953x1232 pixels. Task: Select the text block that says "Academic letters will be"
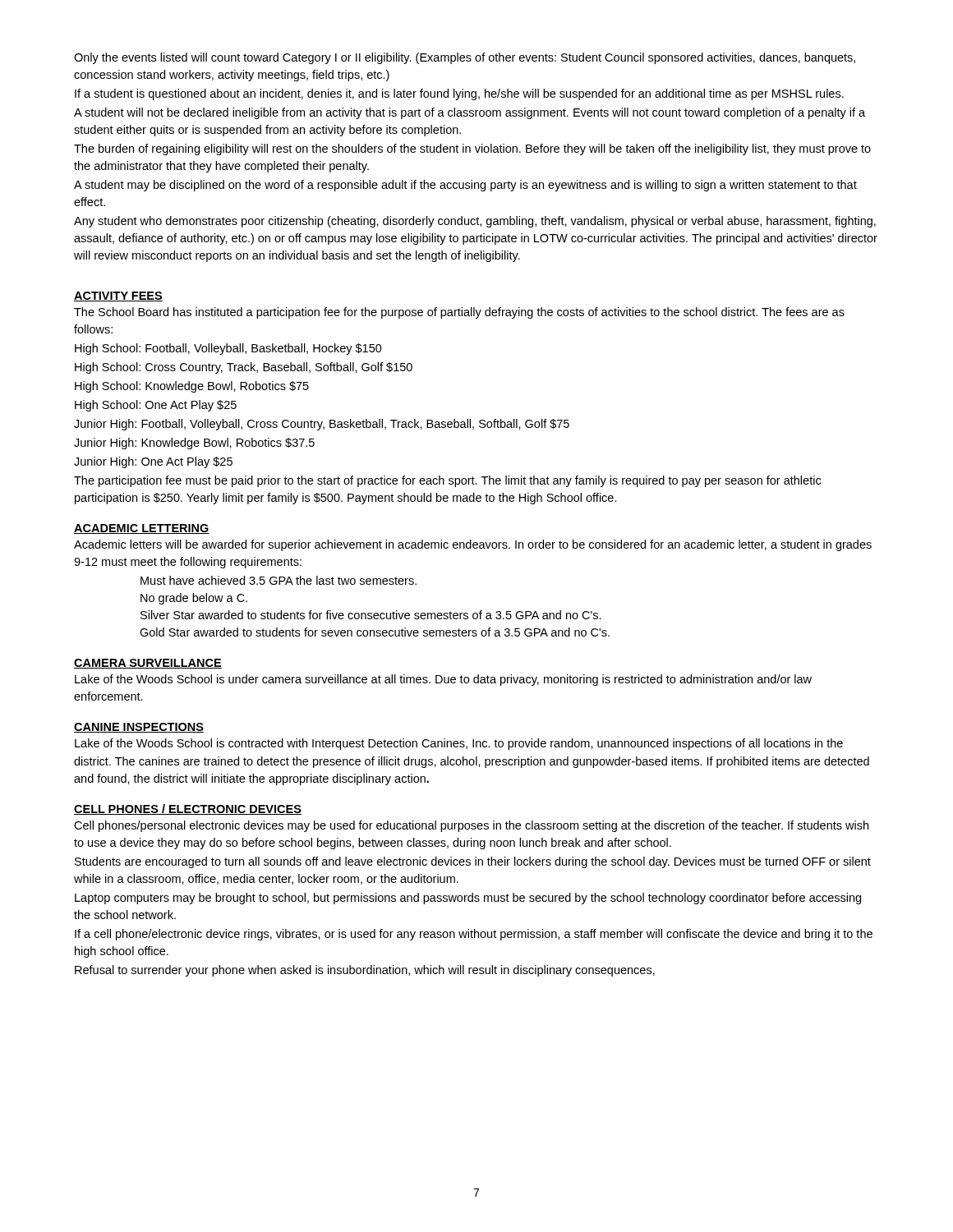476,554
